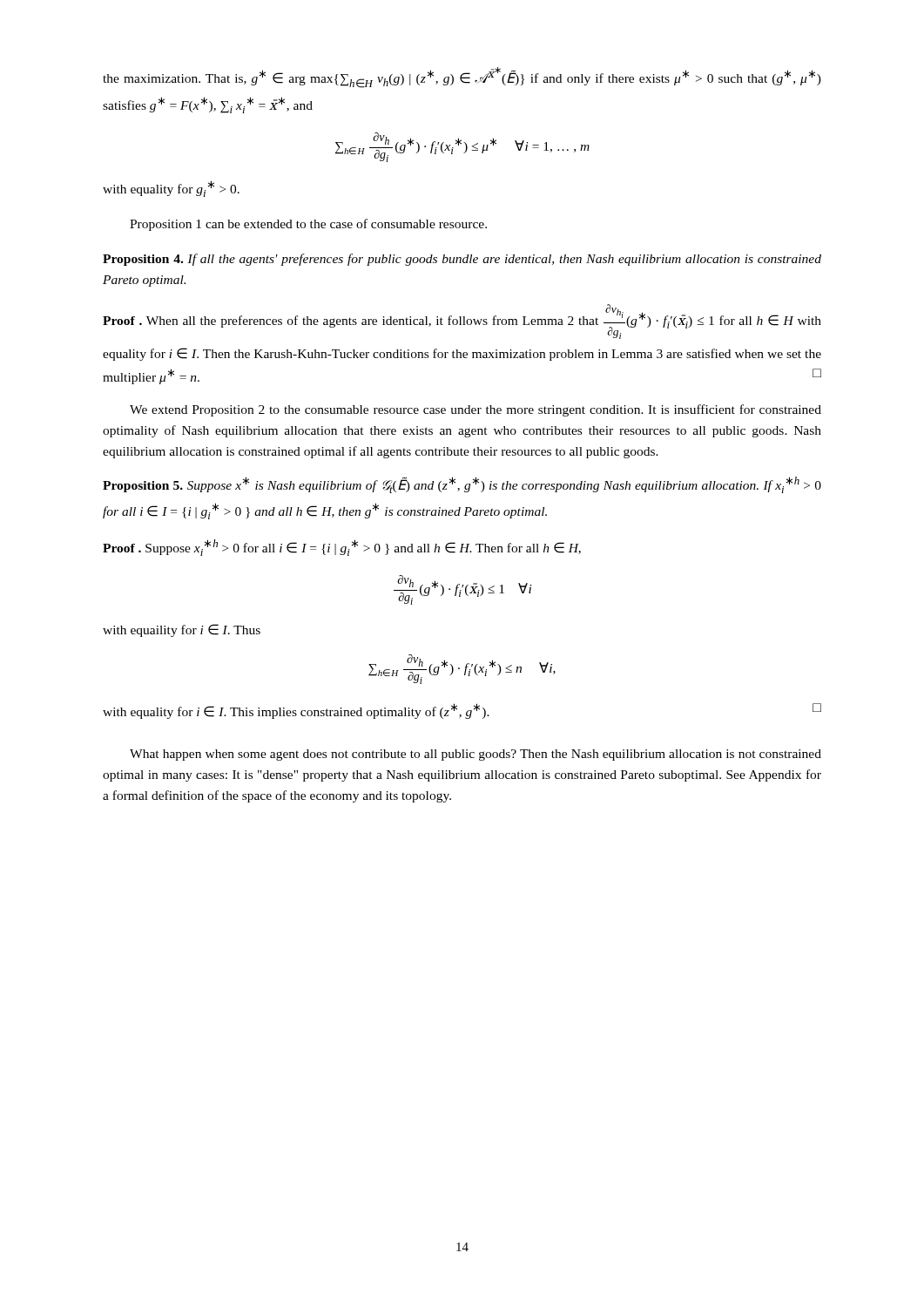Locate the text block that says "Proposition 5. Suppose x∗ is Nash"
This screenshot has width=924, height=1307.
tap(462, 498)
